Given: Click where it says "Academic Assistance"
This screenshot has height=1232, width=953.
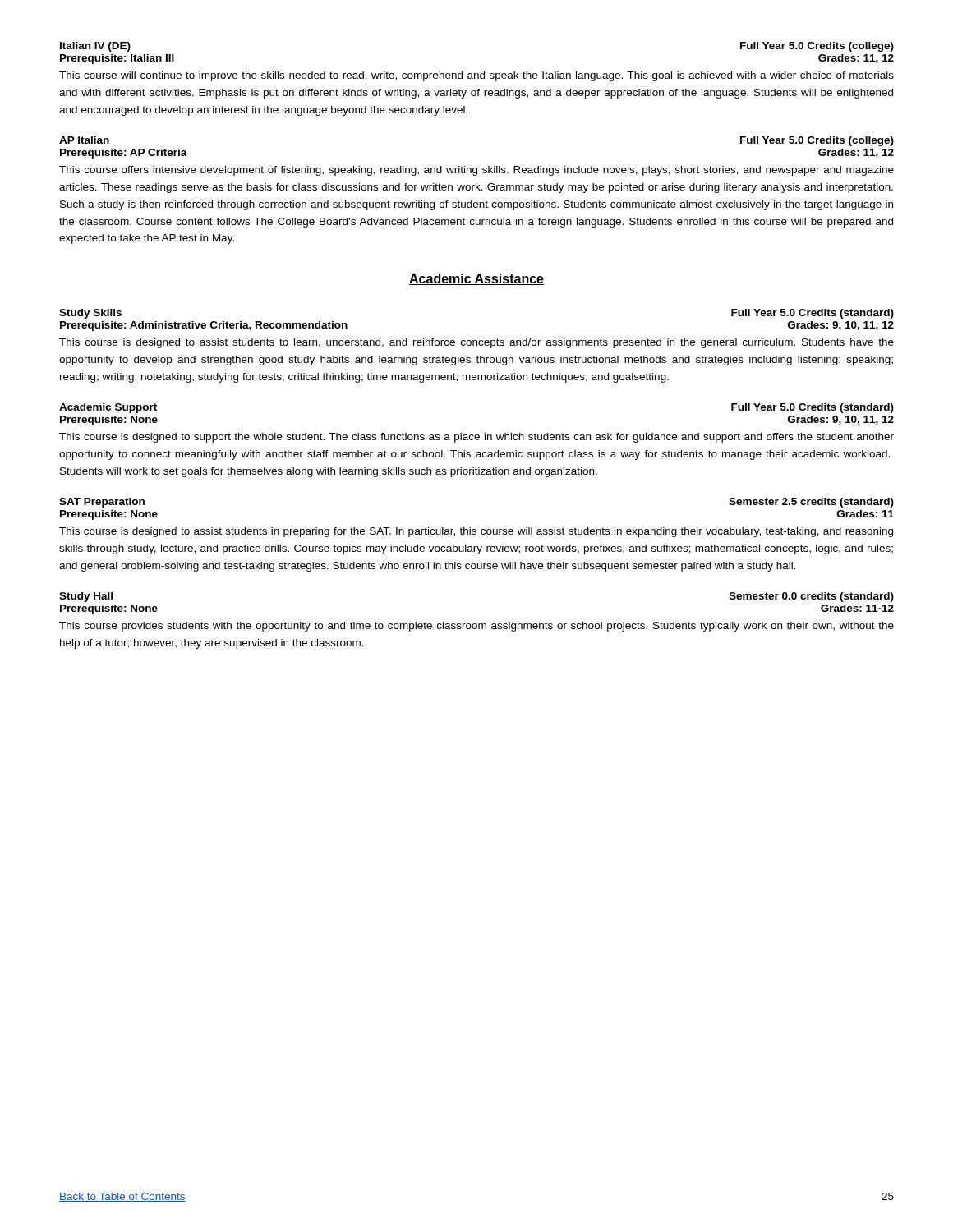Looking at the screenshot, I should (x=476, y=279).
